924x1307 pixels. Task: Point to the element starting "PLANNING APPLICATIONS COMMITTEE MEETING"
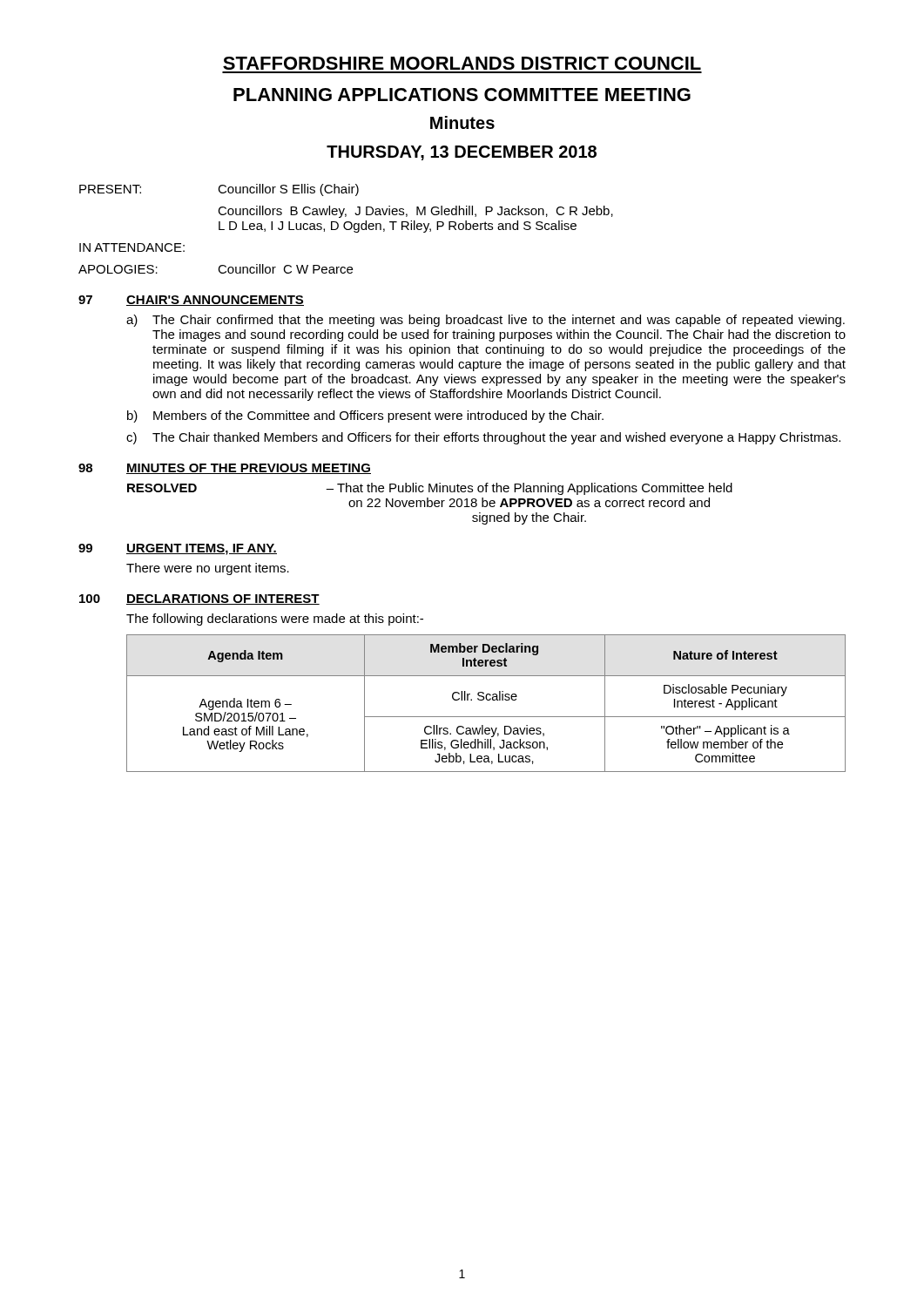pos(462,95)
